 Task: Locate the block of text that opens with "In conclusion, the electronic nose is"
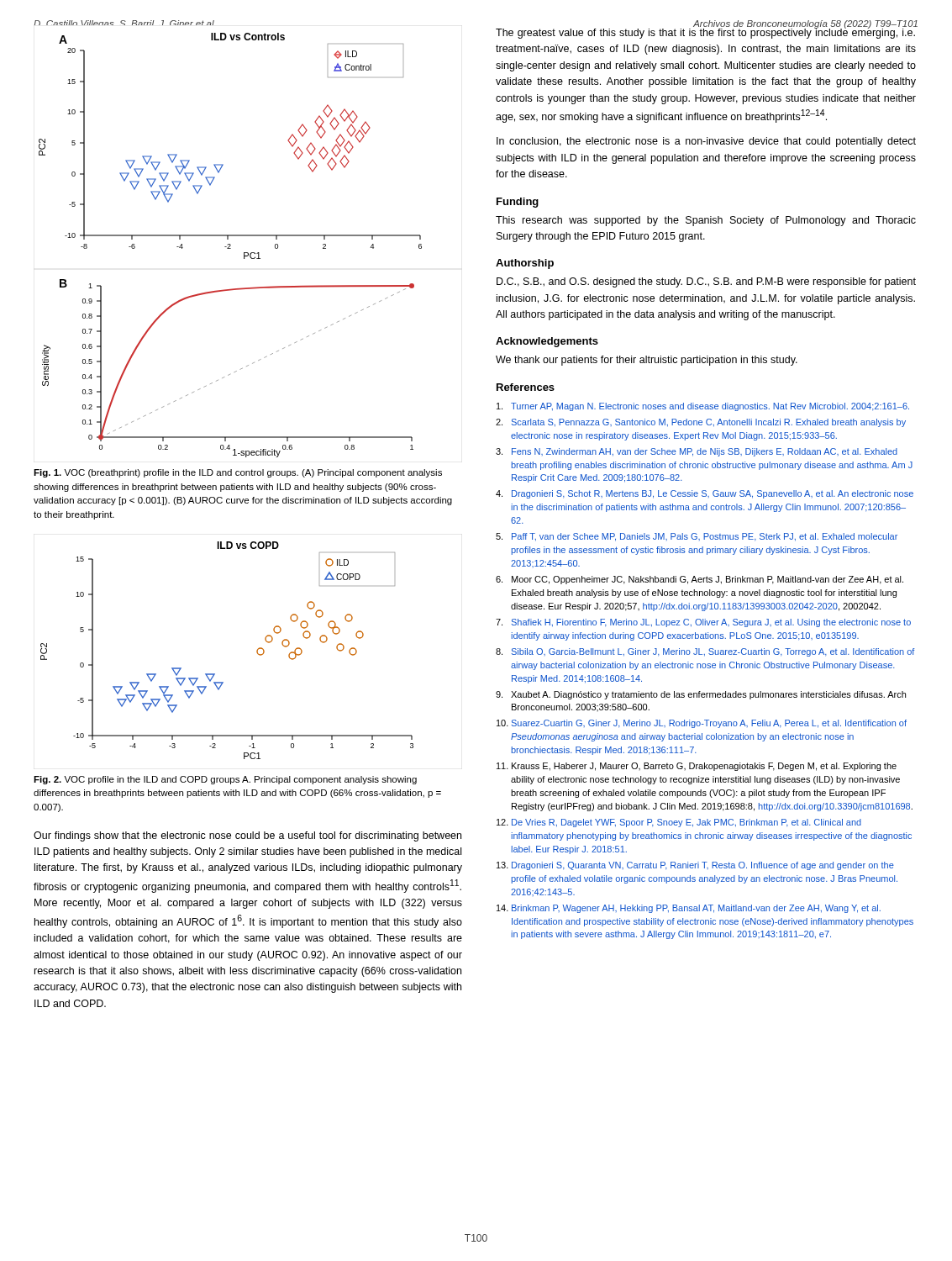click(706, 158)
